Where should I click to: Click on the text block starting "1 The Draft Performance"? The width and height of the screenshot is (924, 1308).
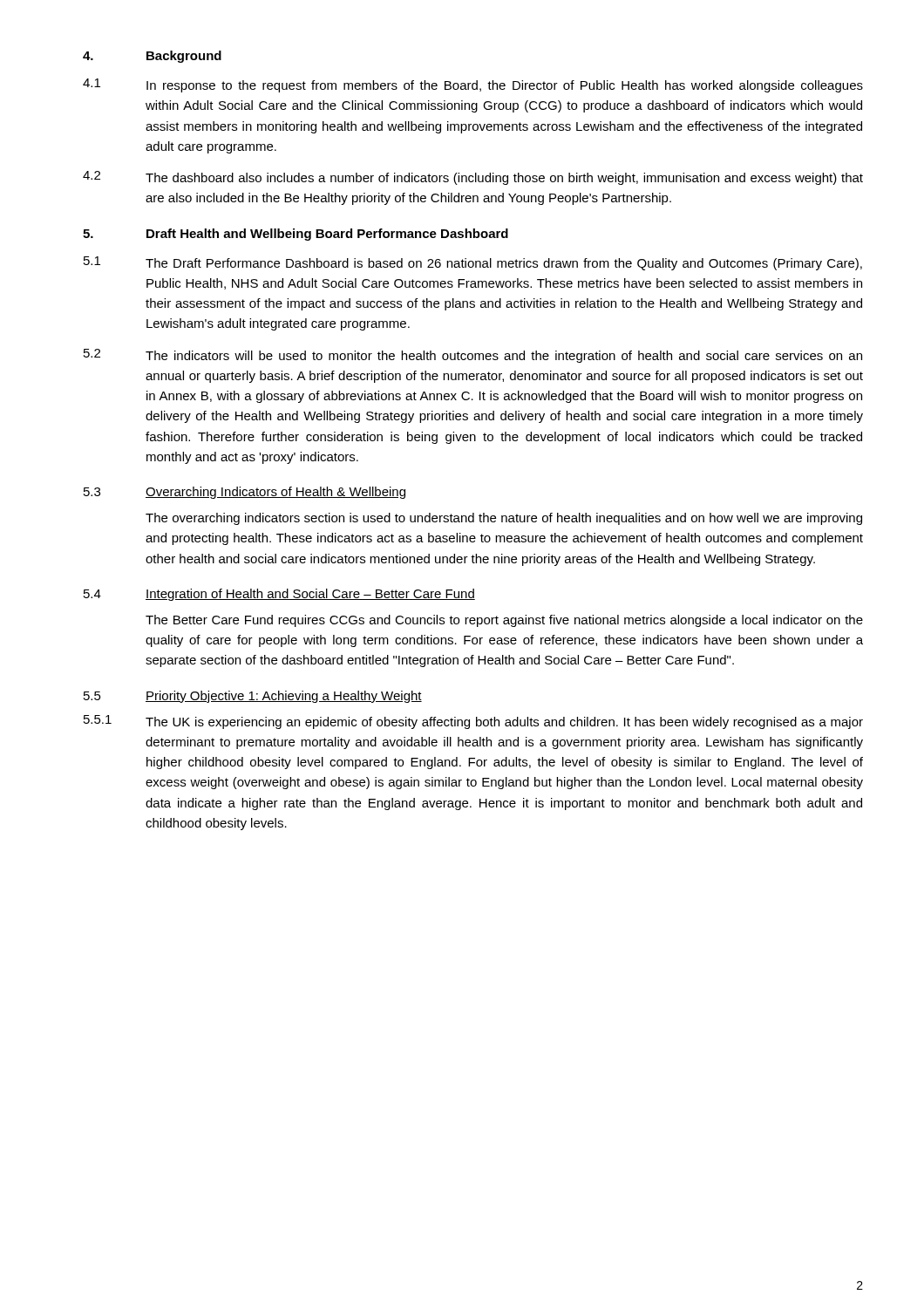tap(473, 293)
